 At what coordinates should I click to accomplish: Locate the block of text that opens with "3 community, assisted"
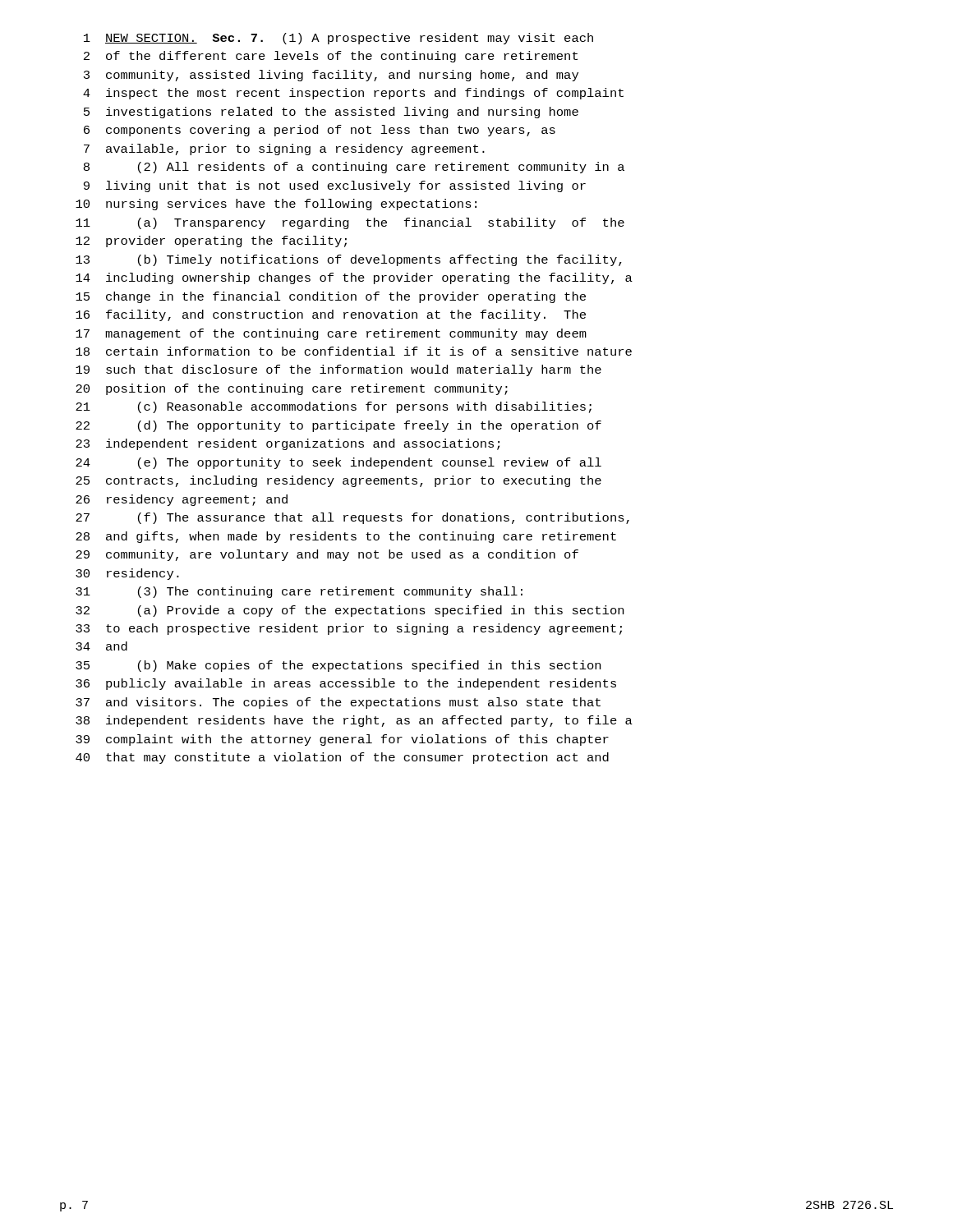coord(476,76)
